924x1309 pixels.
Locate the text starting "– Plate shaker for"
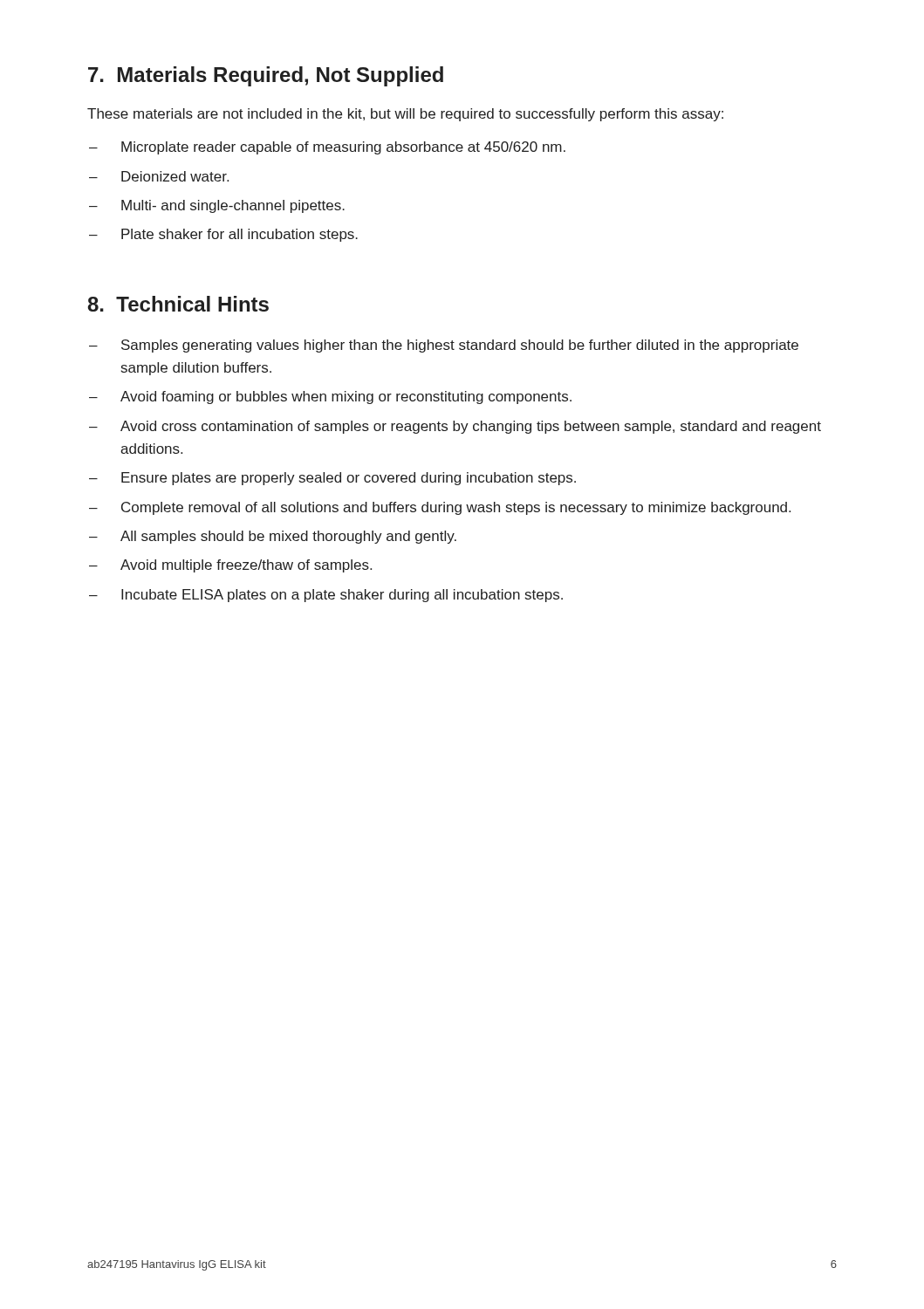(x=223, y=235)
